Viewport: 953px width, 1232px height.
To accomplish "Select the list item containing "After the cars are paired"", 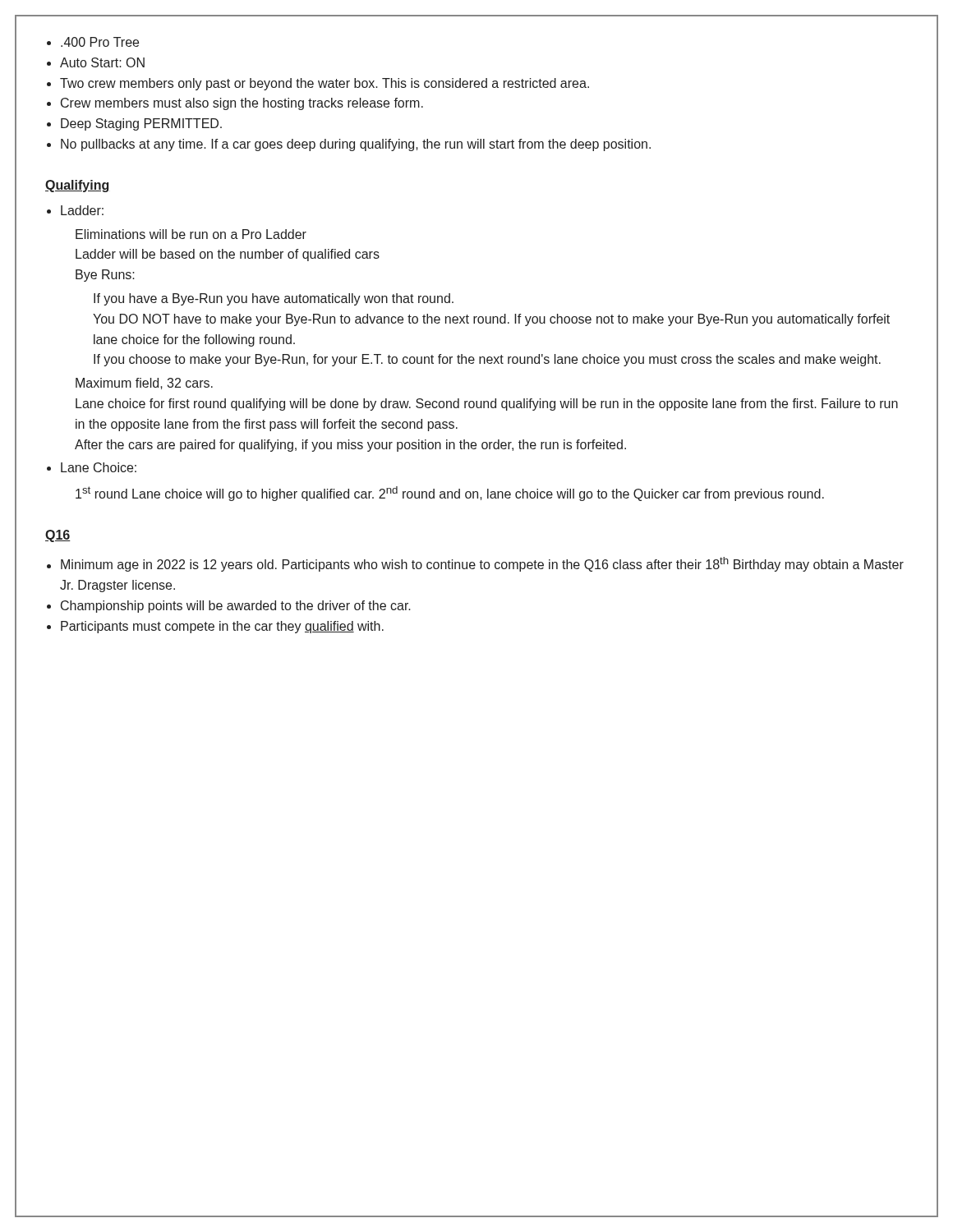I will (491, 445).
